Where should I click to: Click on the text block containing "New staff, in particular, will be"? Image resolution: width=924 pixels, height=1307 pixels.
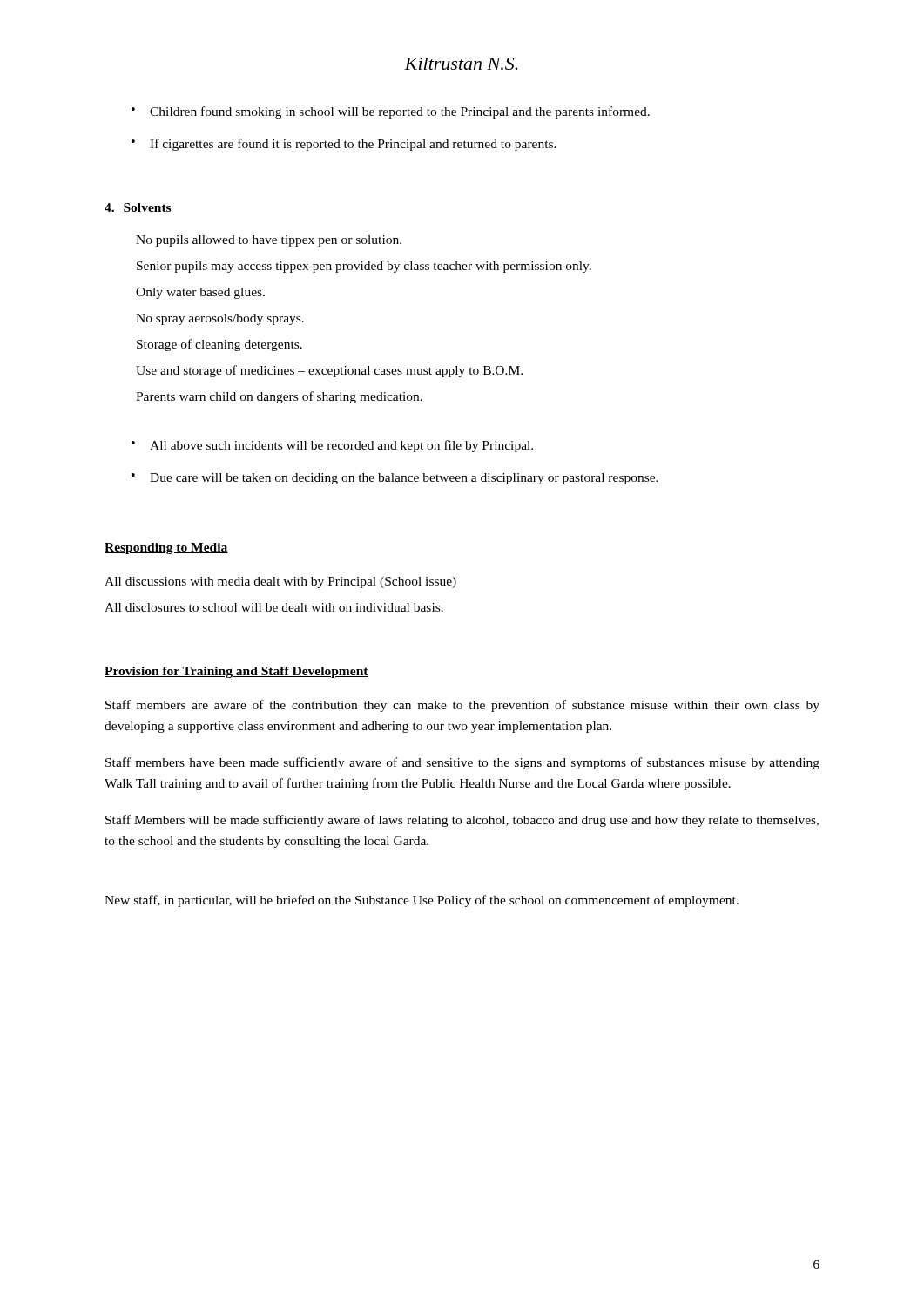[x=462, y=900]
